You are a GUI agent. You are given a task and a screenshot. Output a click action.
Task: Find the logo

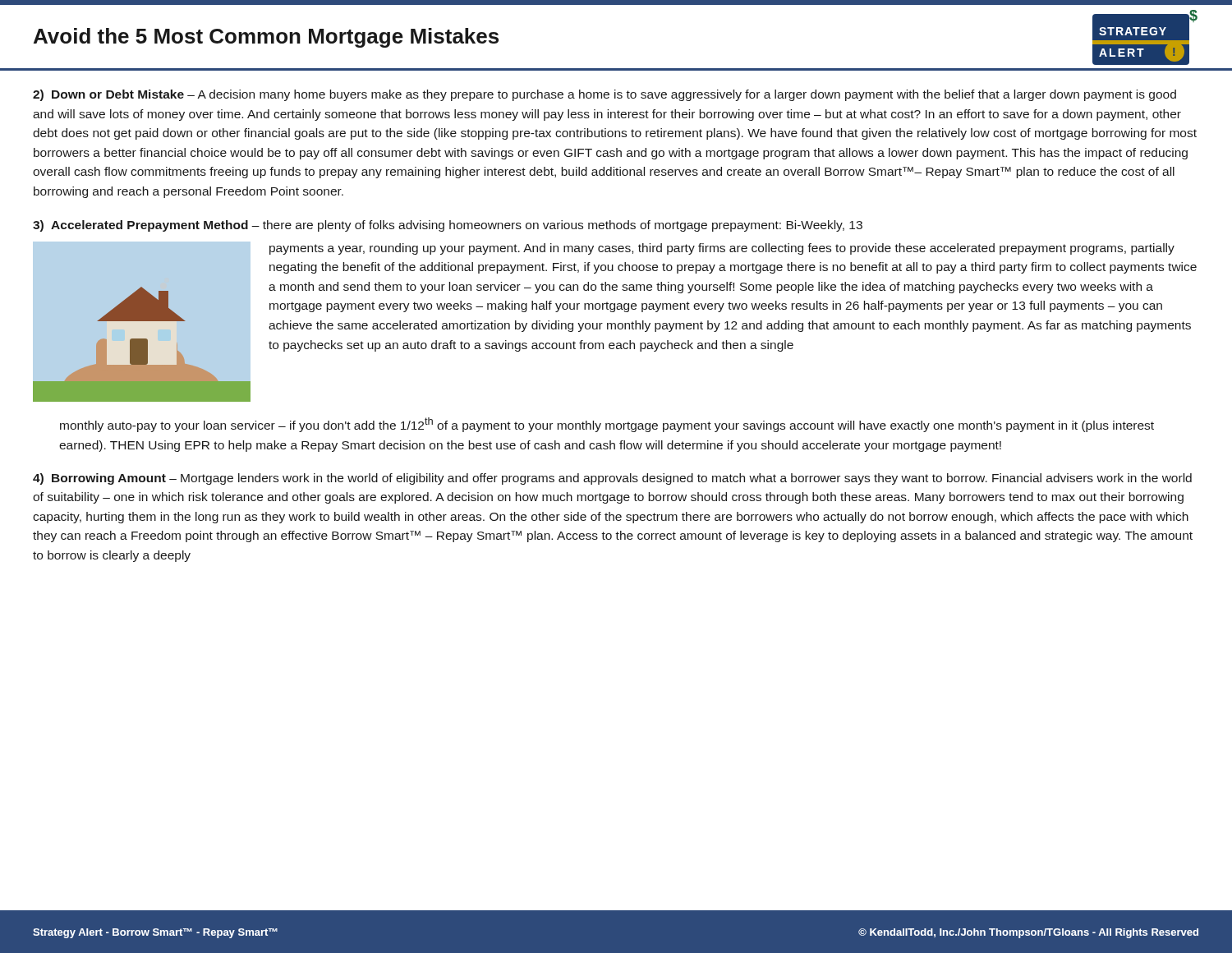coord(1146,37)
